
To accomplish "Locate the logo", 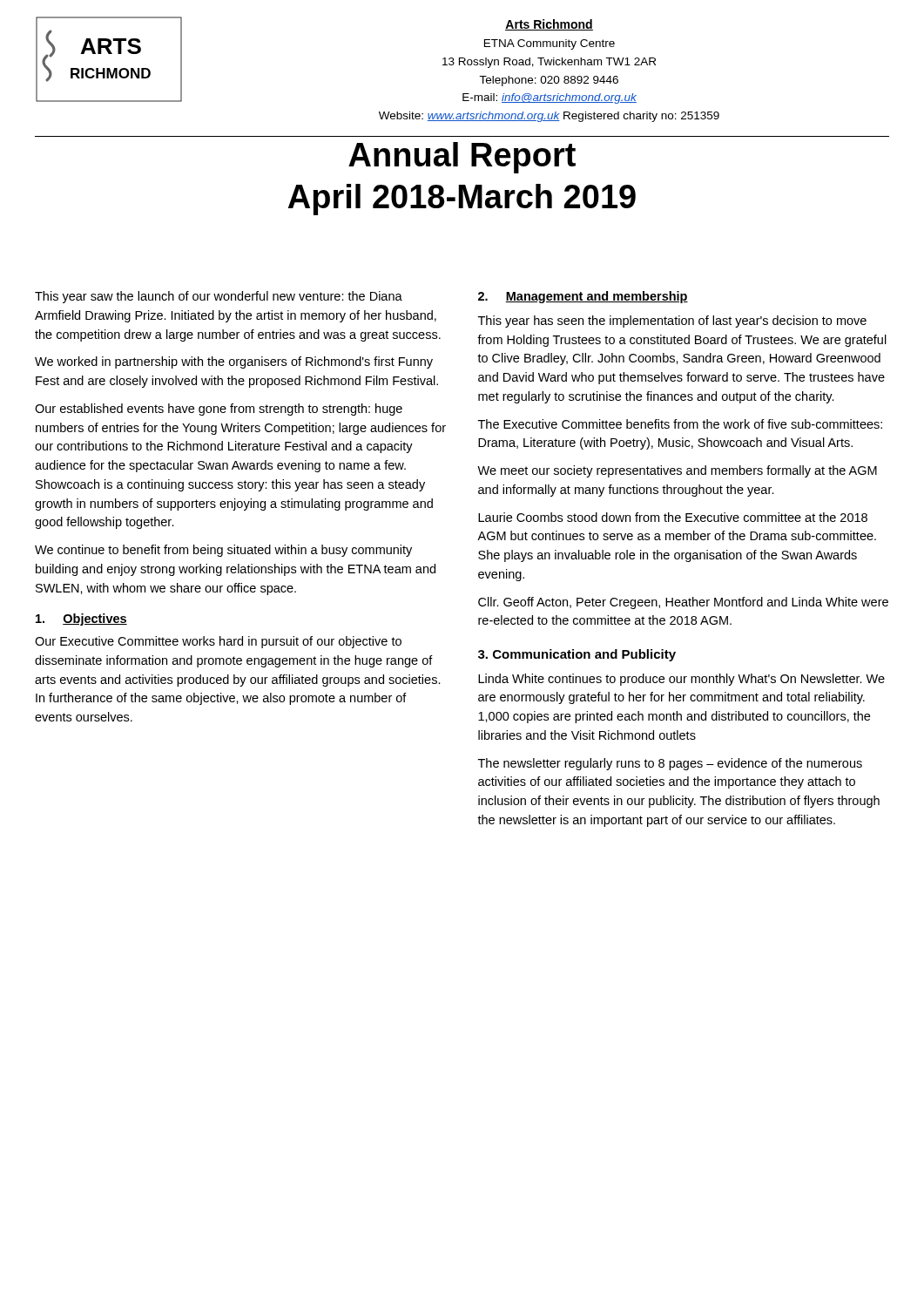I will (109, 59).
